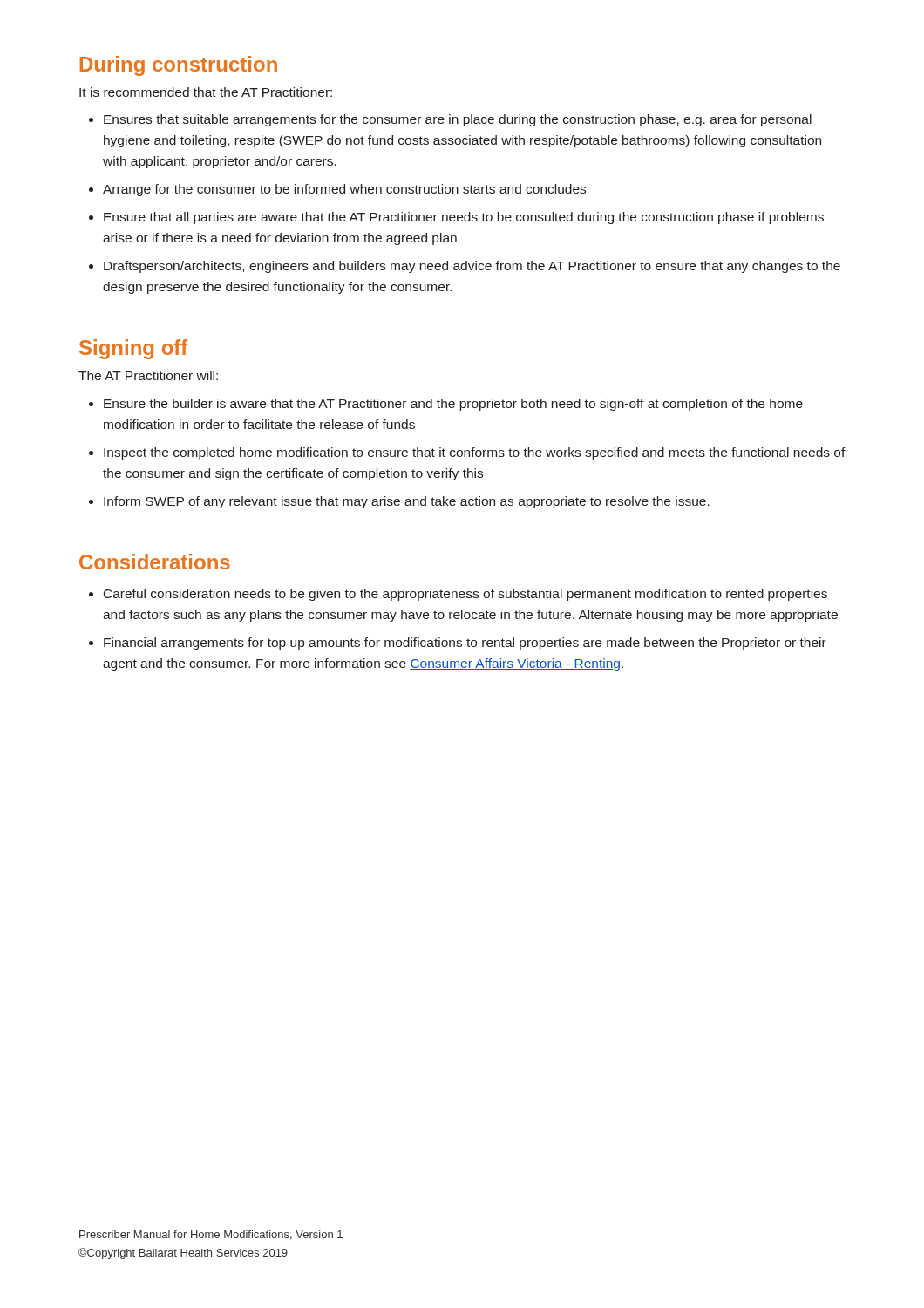924x1308 pixels.
Task: Locate the list item that says "Ensures that suitable arrangements for the"
Action: point(474,141)
